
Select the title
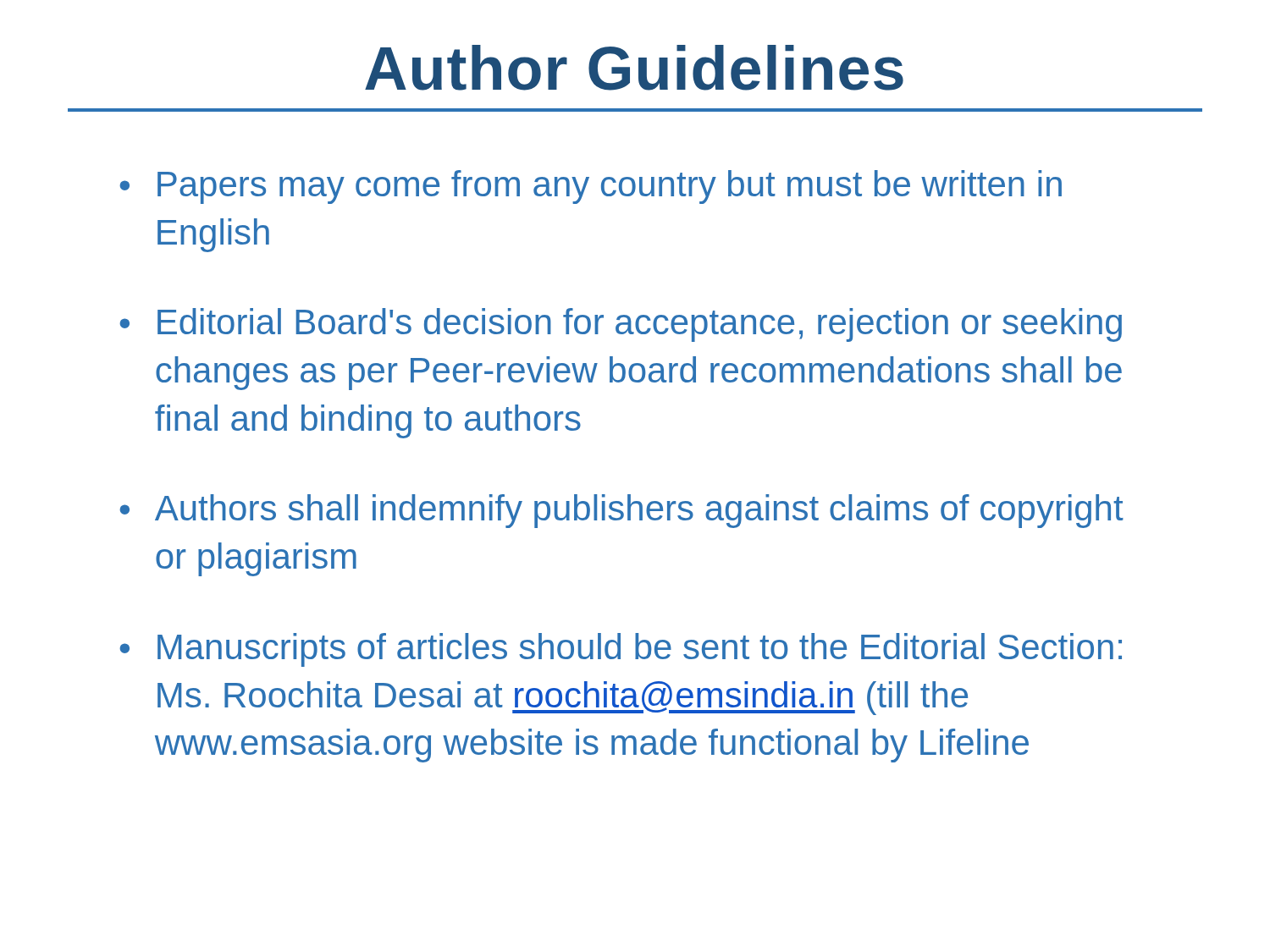click(x=635, y=69)
